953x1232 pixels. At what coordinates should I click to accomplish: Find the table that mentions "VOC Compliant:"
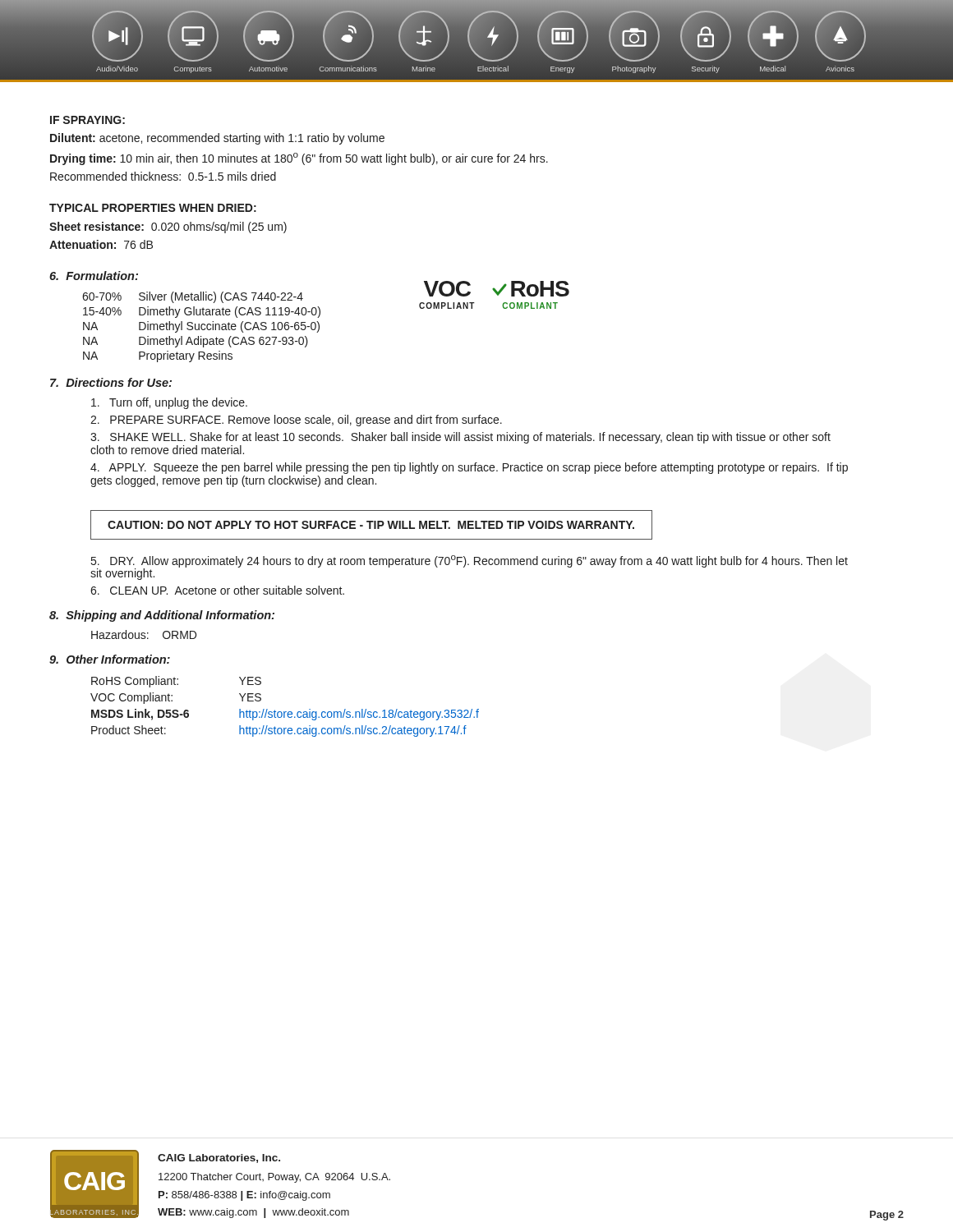click(497, 706)
